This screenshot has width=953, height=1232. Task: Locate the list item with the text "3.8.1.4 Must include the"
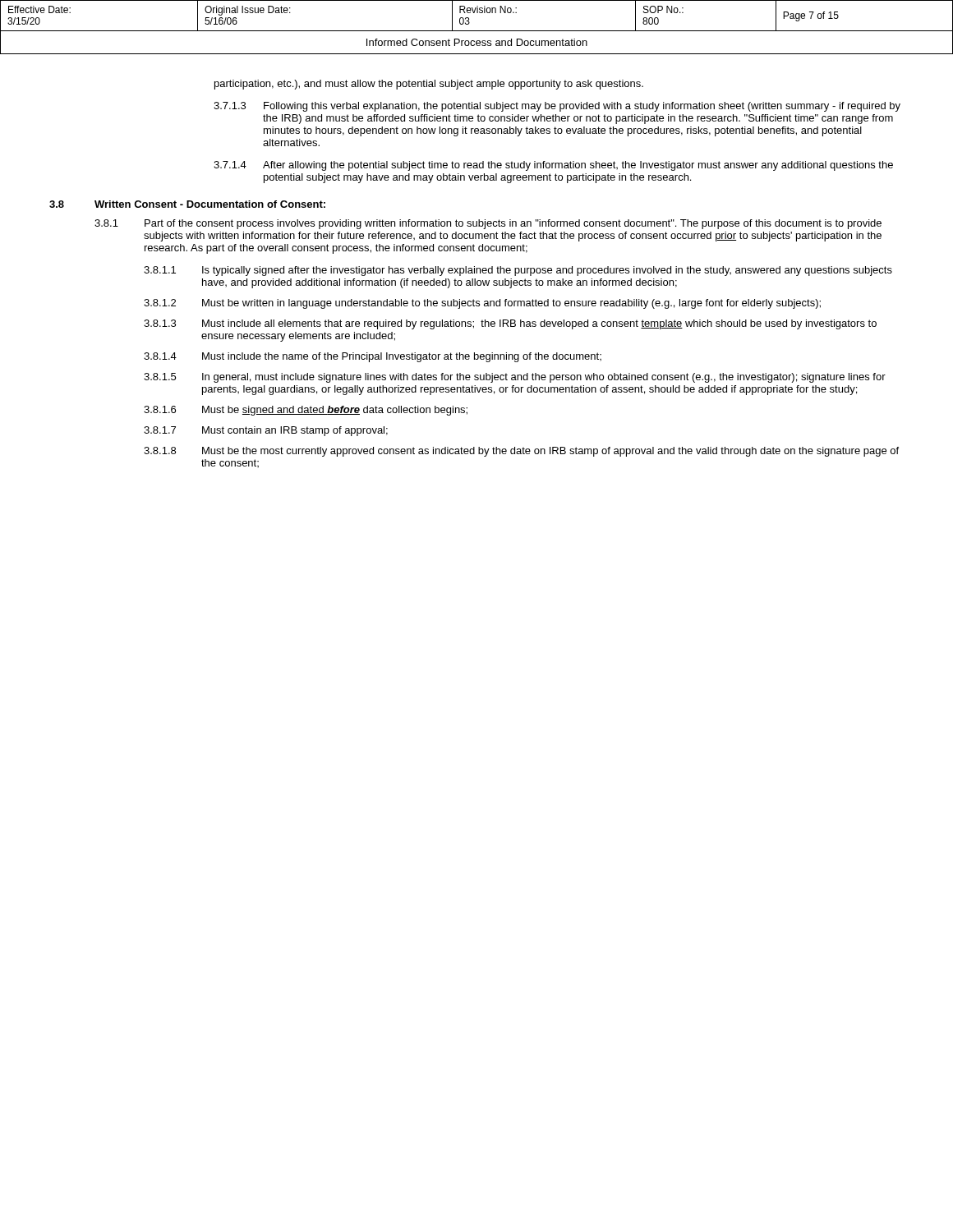(x=524, y=356)
